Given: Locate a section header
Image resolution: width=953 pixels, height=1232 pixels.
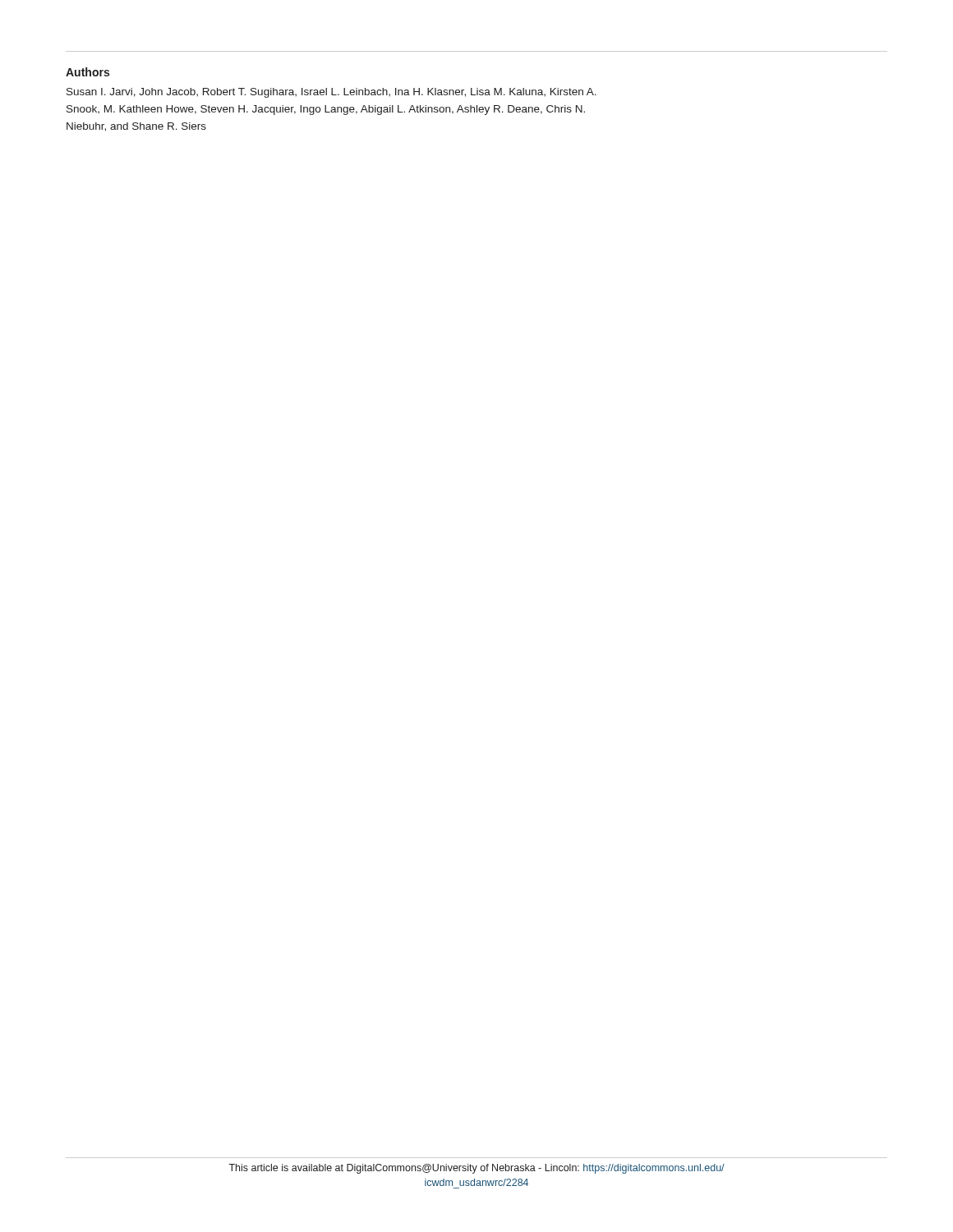Looking at the screenshot, I should tap(88, 72).
